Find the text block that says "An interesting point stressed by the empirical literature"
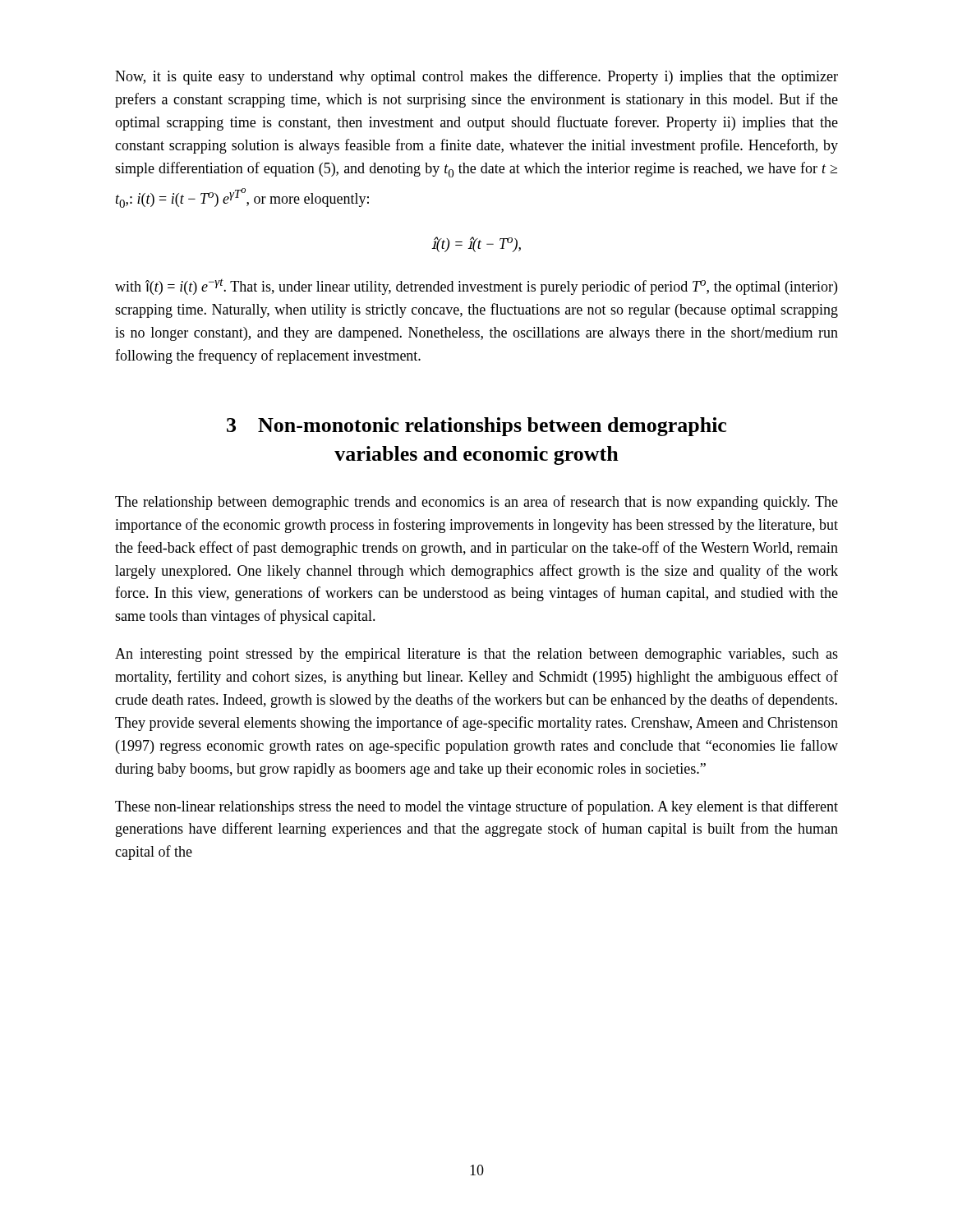 pos(476,711)
